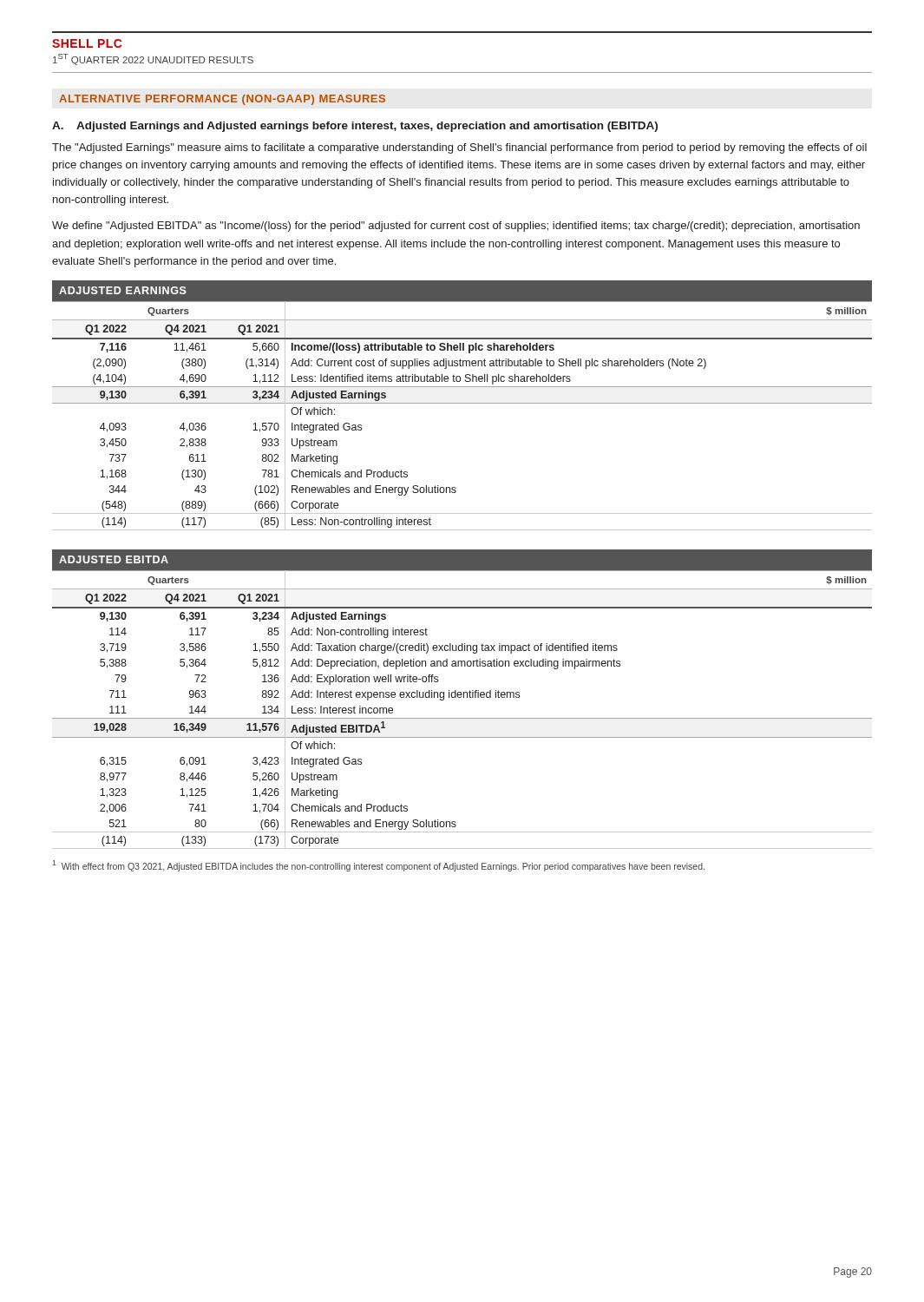Find the section header on this page that starts "A. Adjusted Earnings and Adjusted"

point(355,125)
